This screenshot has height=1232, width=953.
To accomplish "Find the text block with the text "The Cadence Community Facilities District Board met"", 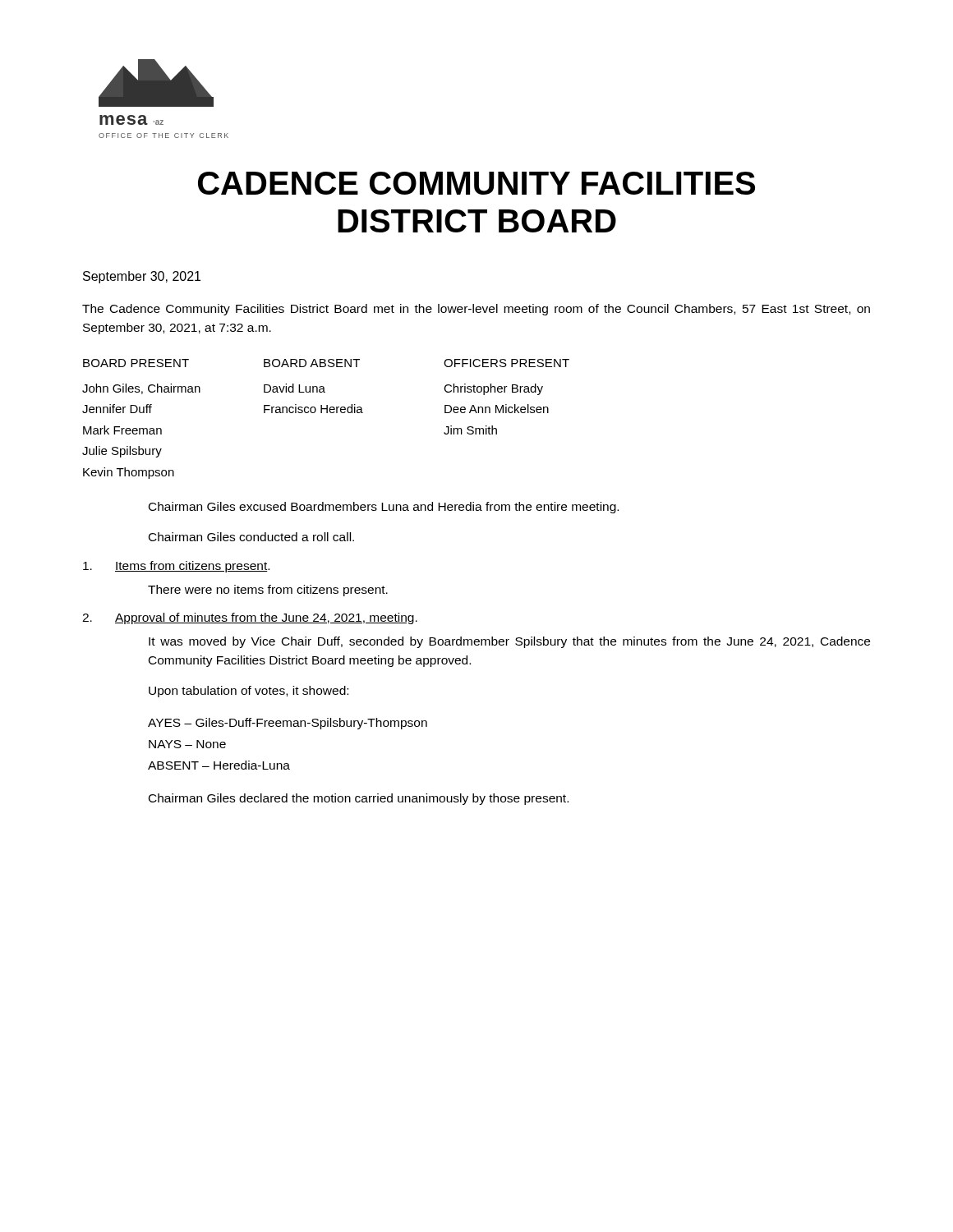I will (x=476, y=318).
